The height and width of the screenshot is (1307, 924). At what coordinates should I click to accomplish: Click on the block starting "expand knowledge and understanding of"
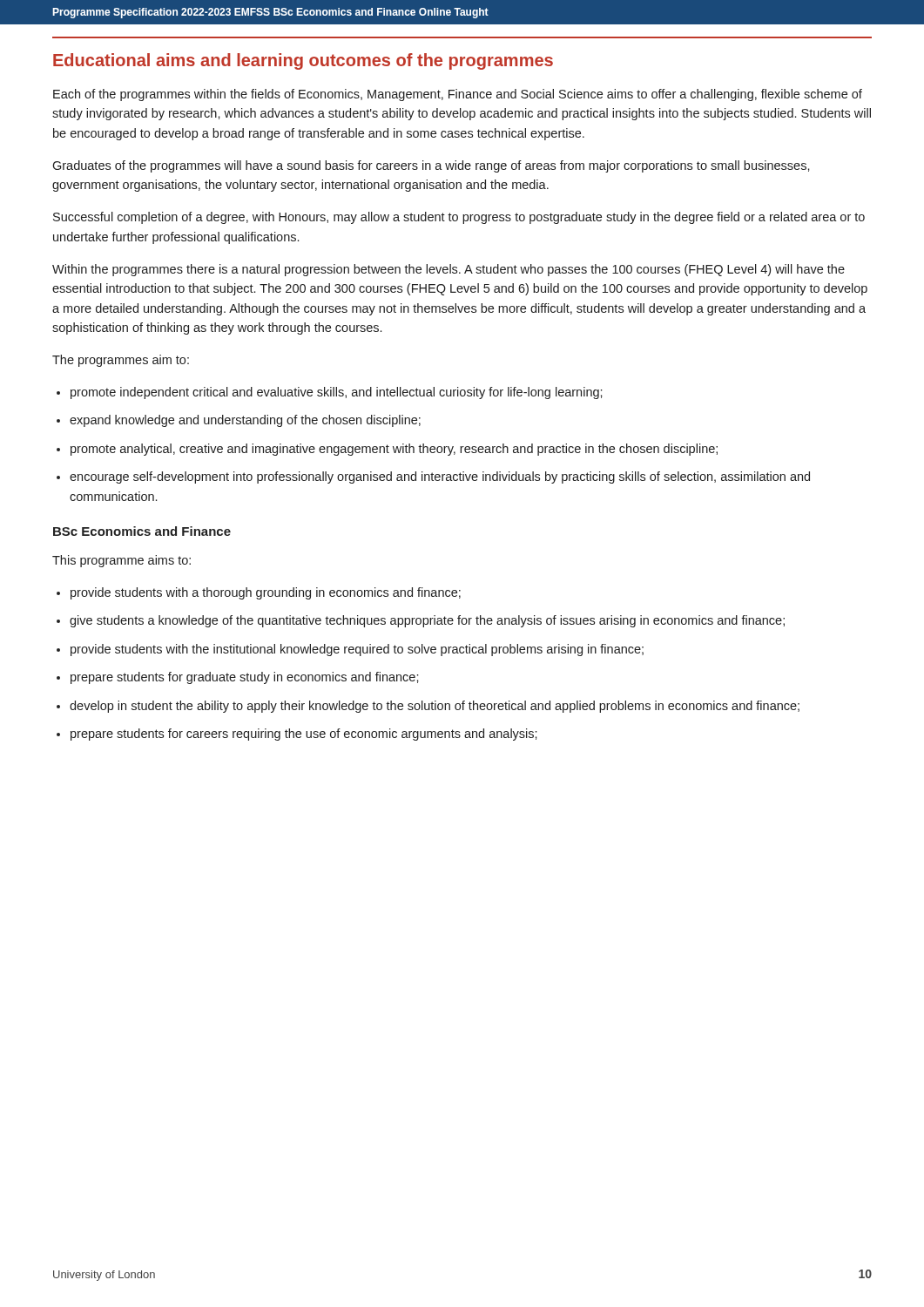pos(245,421)
